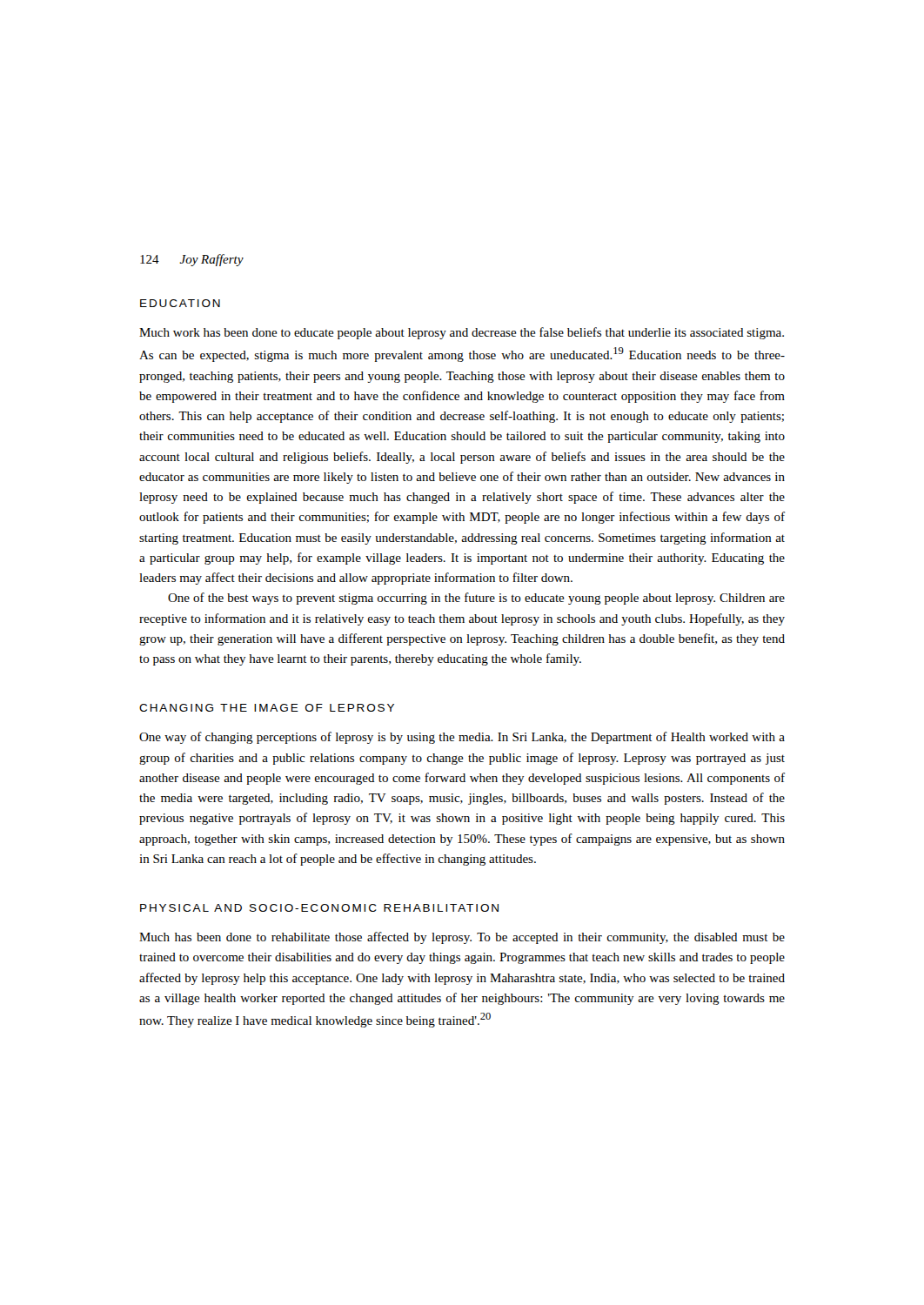Find the section header with the text "CHANGING THE IMAGE OF LEPROSY"
Screen dimensions: 1305x924
[x=268, y=708]
